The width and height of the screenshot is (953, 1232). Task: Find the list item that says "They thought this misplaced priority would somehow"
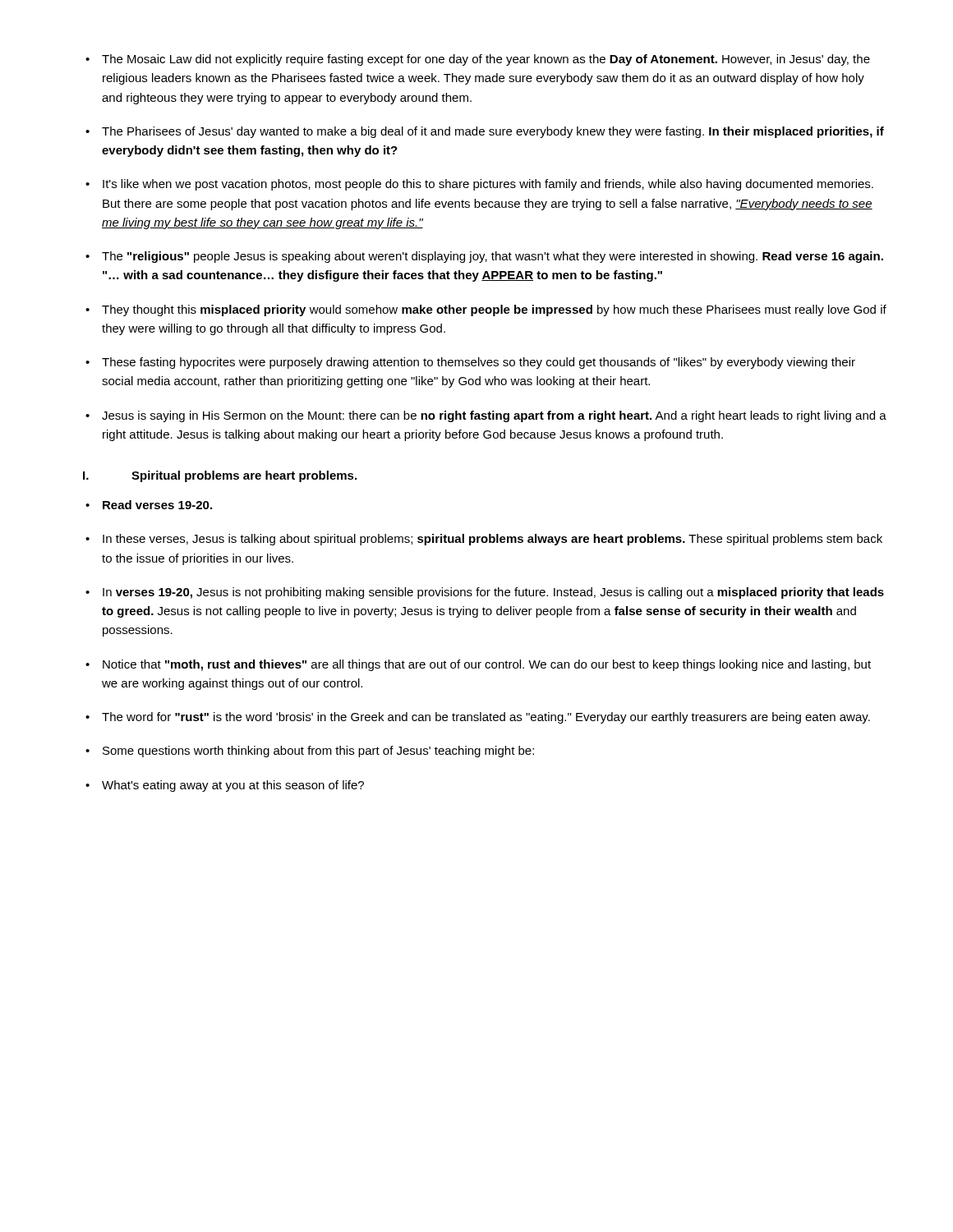pos(494,318)
